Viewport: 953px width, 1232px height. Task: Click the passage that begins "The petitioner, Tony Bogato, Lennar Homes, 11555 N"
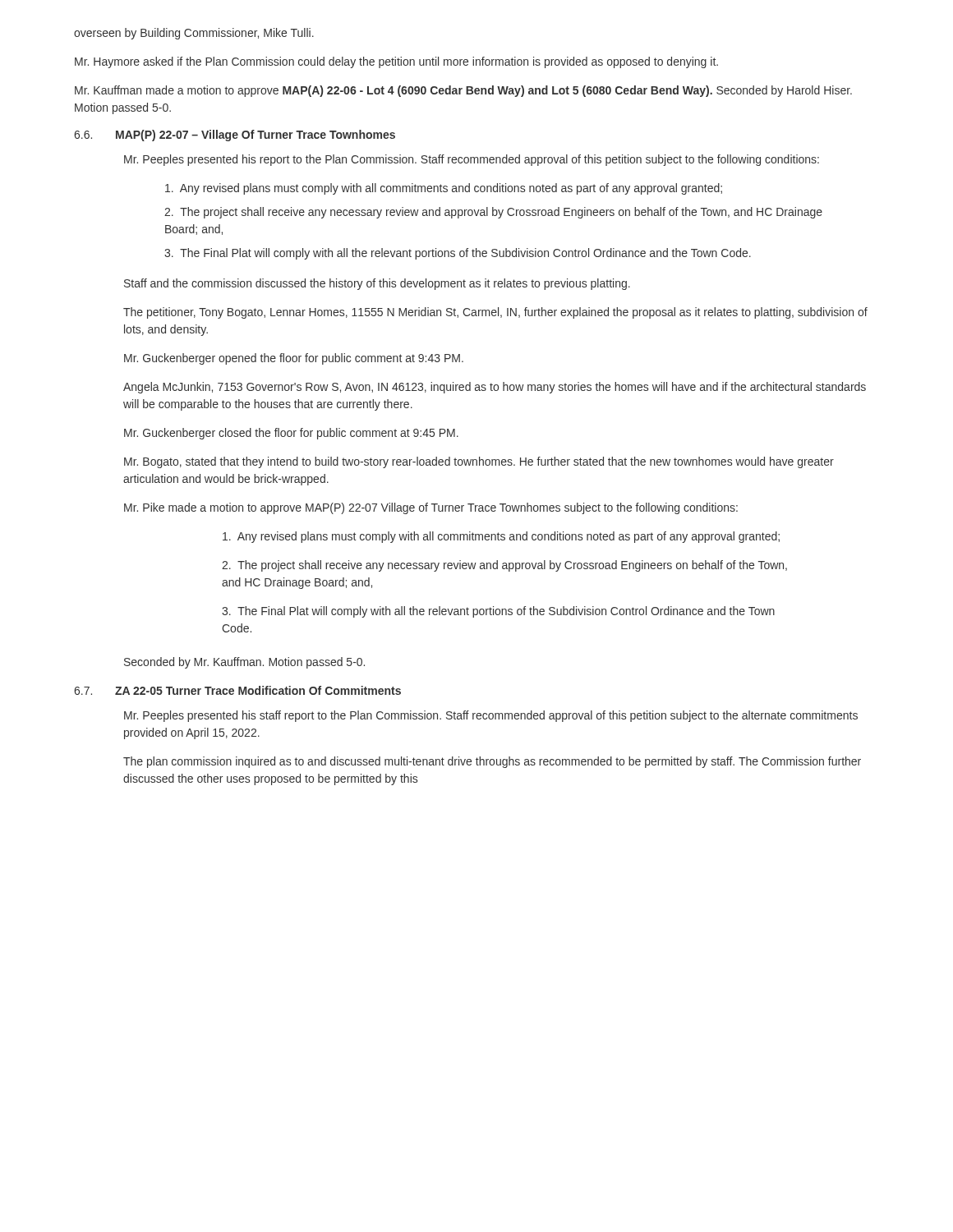[495, 321]
